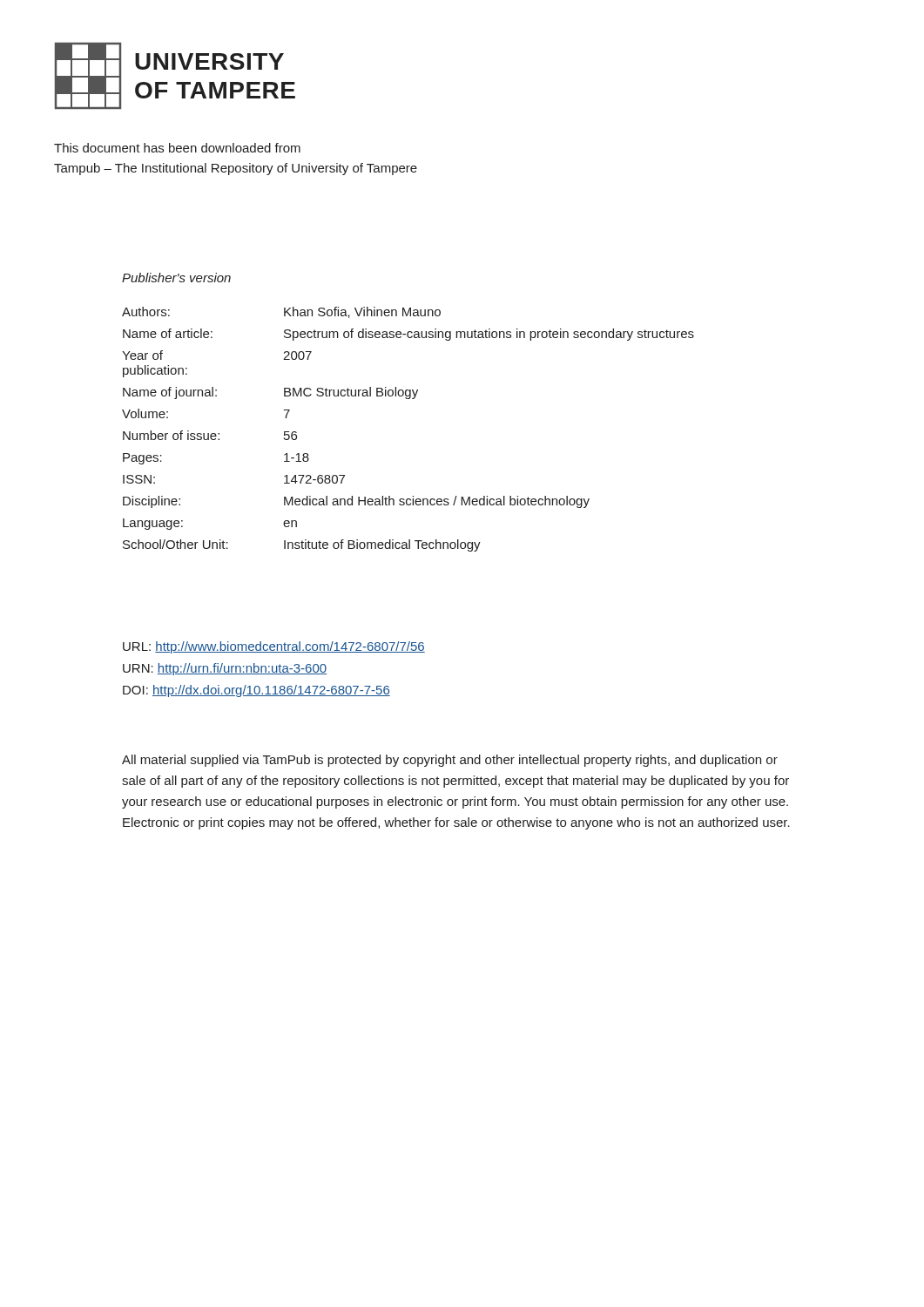The image size is (924, 1307).
Task: Click on the block starting "URL: http://www.biomedcentral.com/1472-6807/7/56 URN: http://urn.fi/urn:nbn:uta-3-600 DOI: http://dx.doi.org/10.1186/1472-6807-7-56"
Action: 273,668
